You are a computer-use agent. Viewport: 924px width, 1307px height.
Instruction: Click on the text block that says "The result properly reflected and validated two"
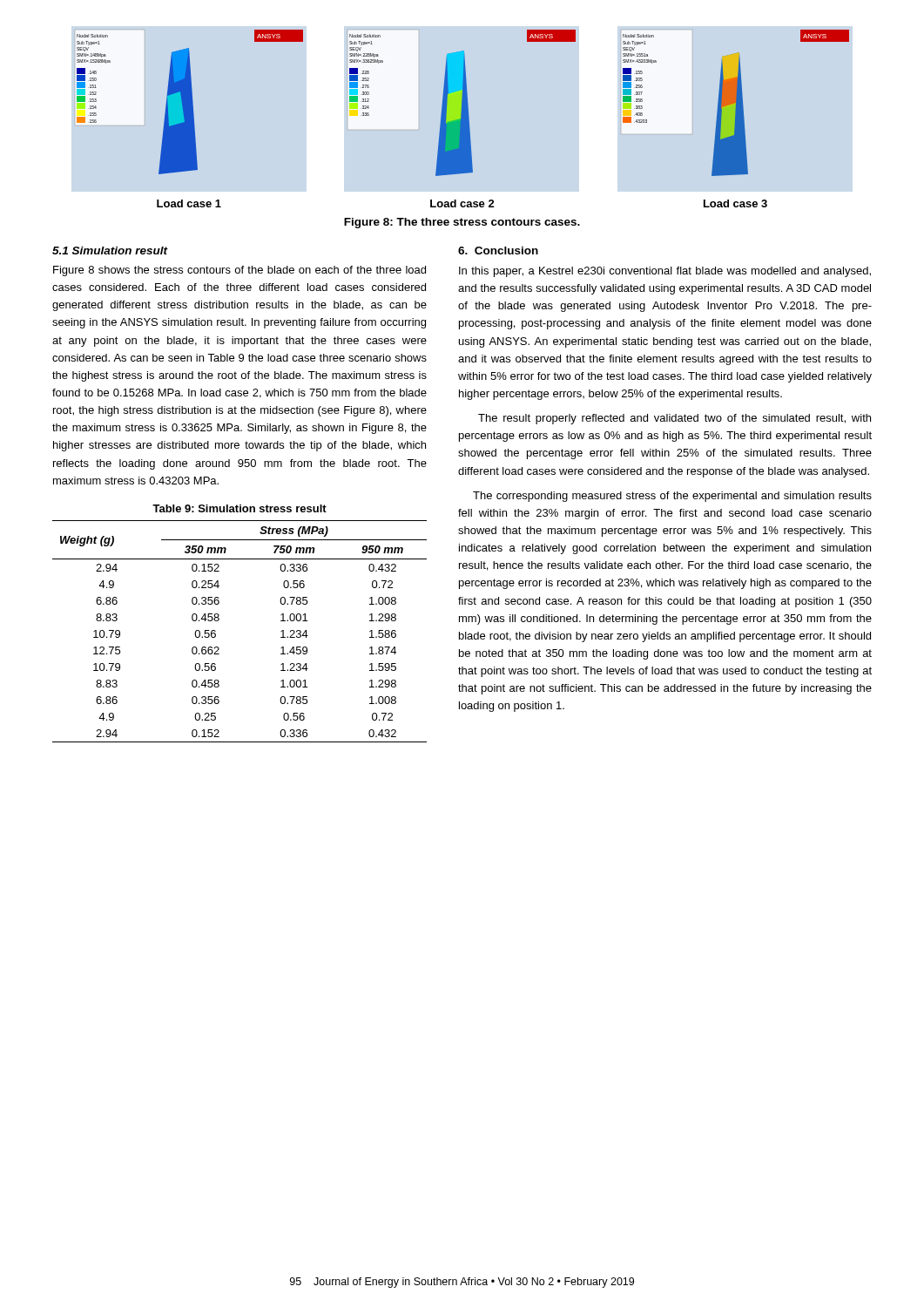(665, 444)
